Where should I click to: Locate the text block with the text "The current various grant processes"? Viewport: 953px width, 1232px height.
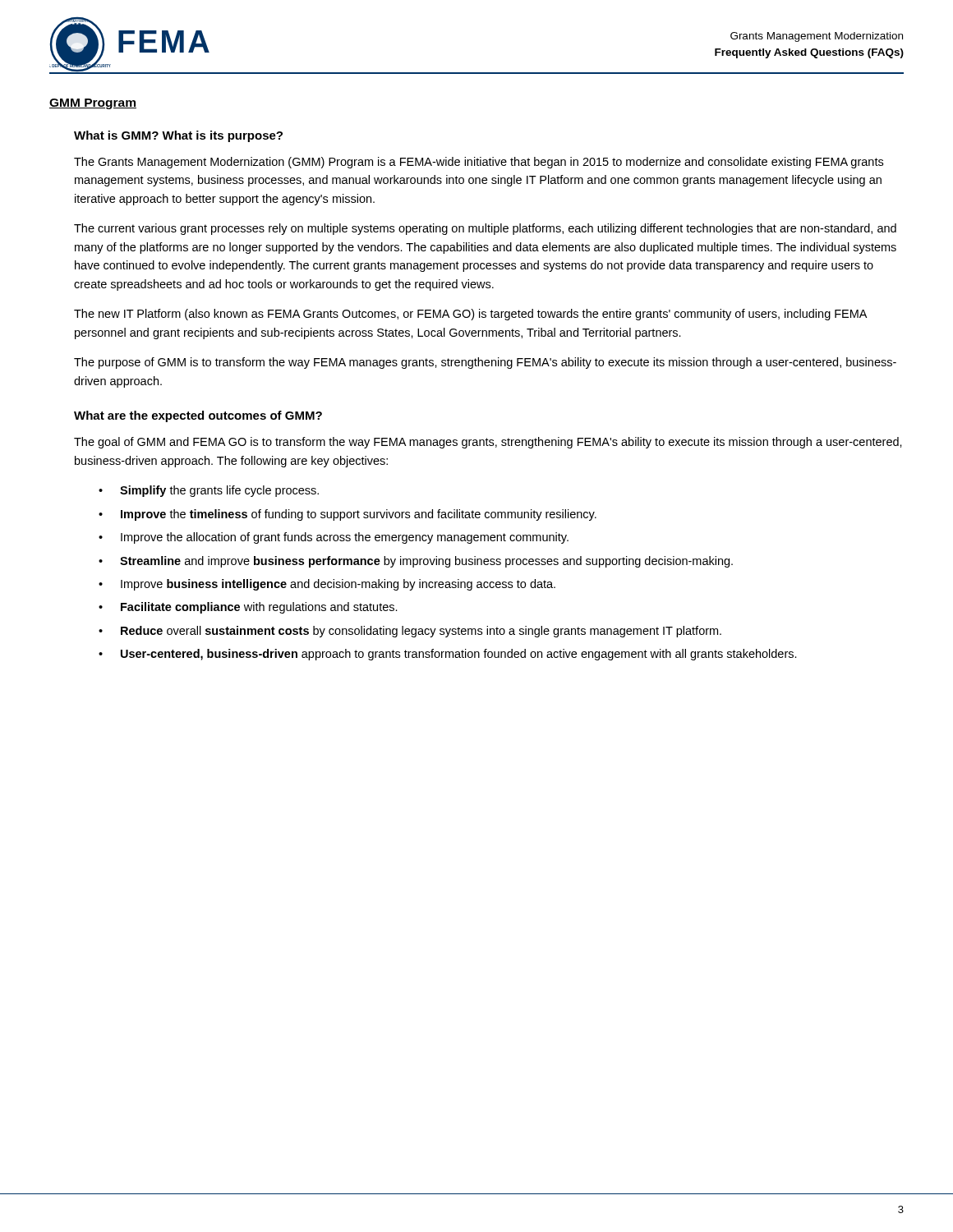click(485, 256)
